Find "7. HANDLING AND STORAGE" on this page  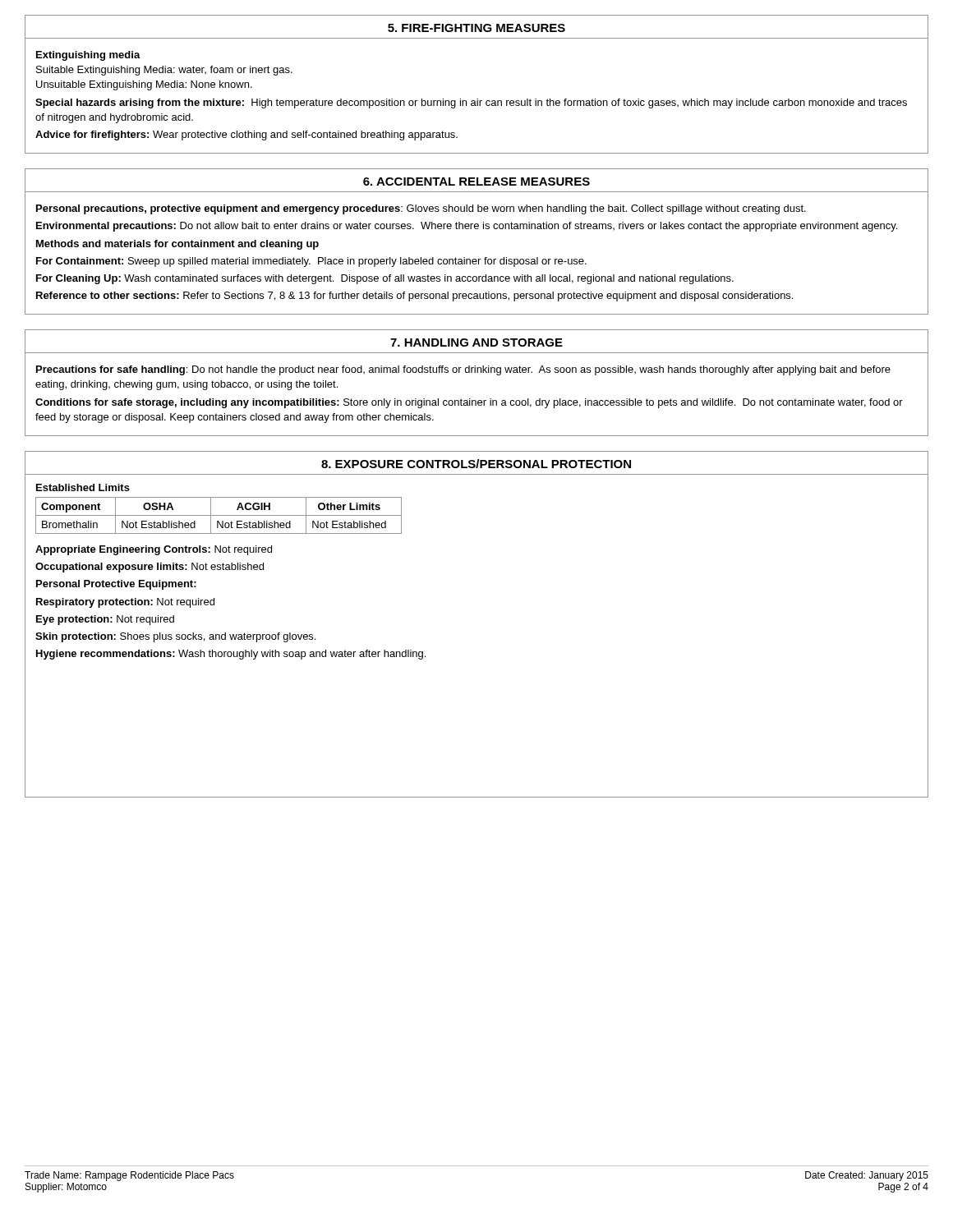click(x=476, y=342)
